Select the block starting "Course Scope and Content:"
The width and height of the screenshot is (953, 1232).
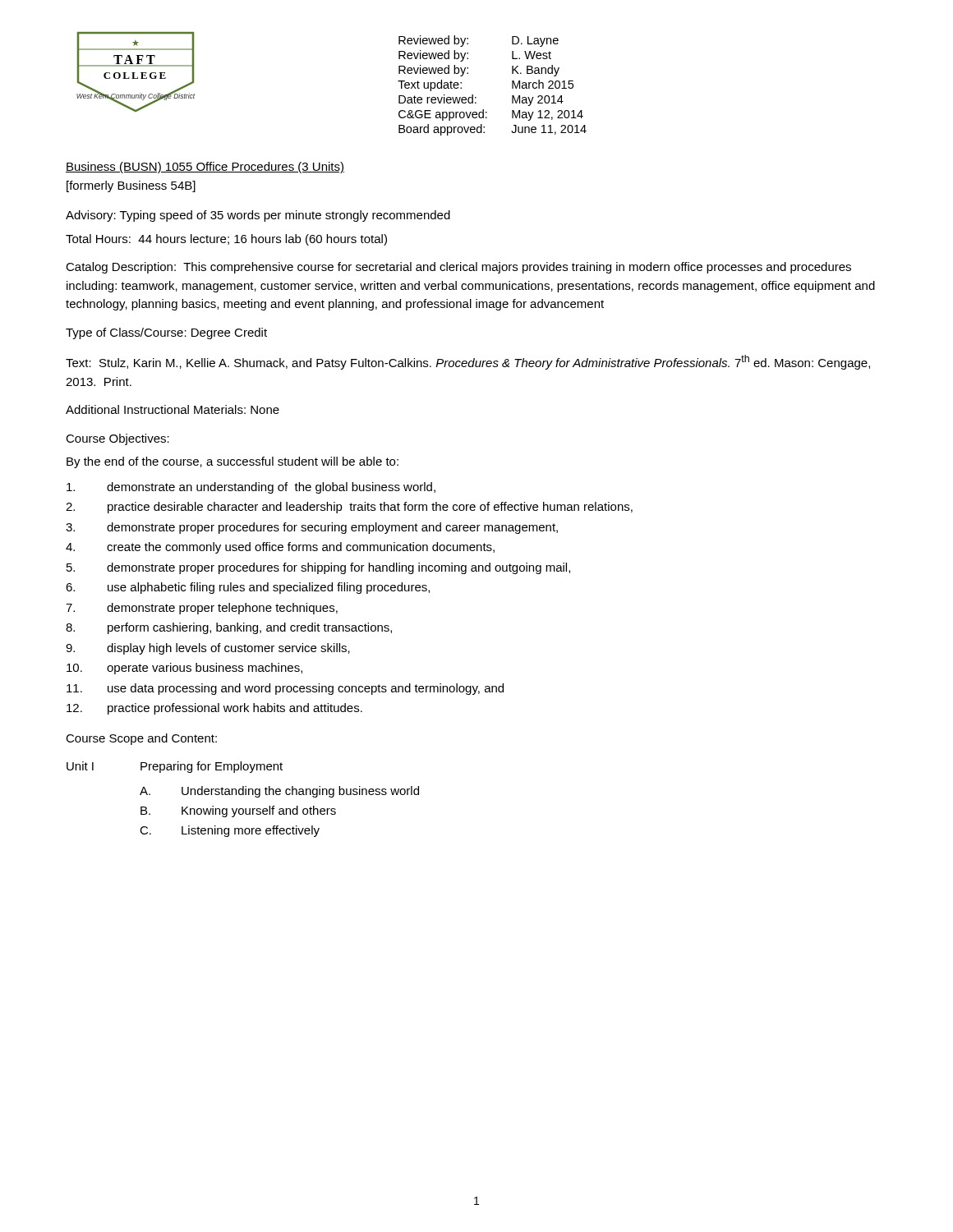pos(142,738)
